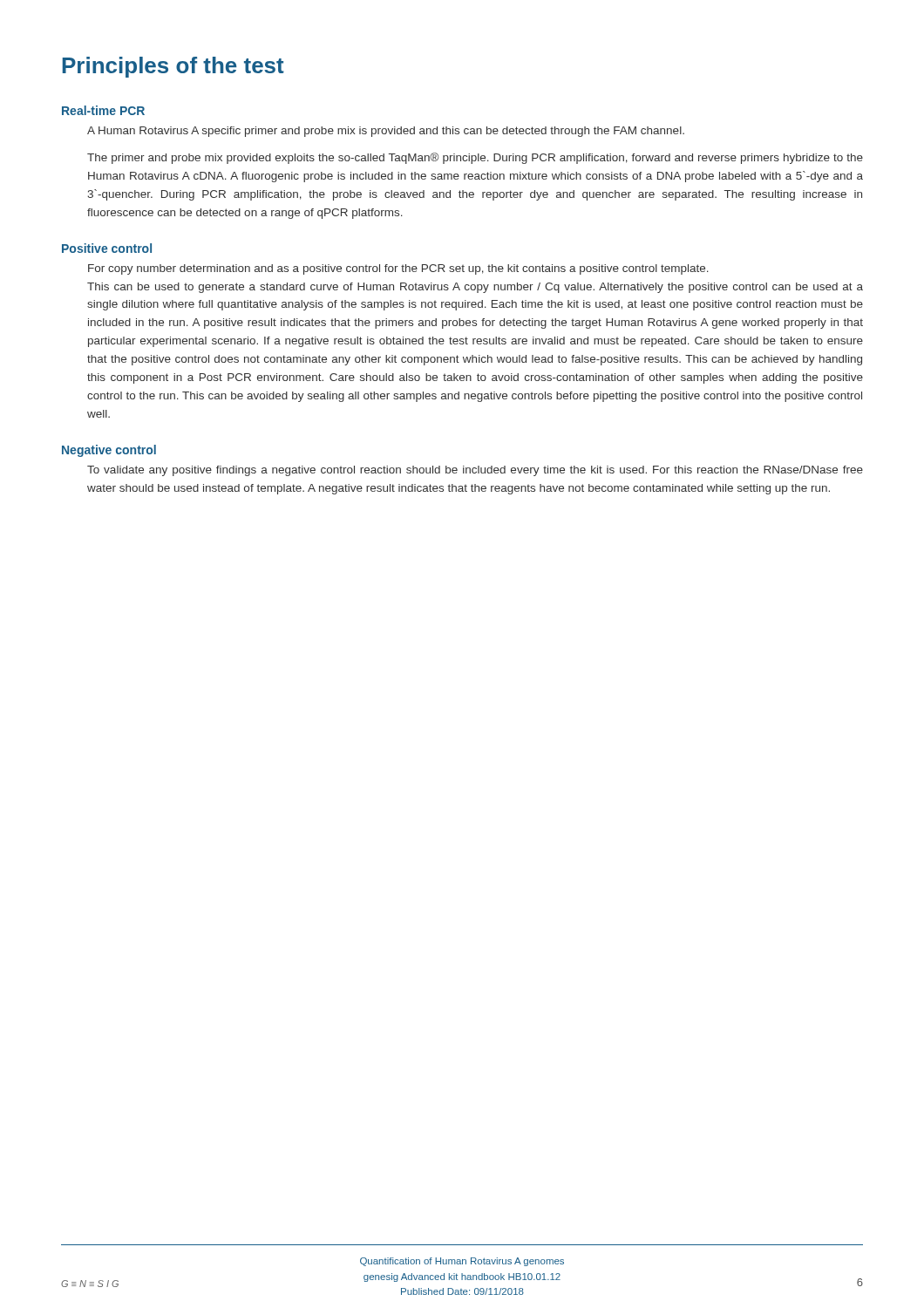Viewport: 924px width, 1308px height.
Task: Click on the text block that says "For copy number determination and as a positive"
Action: [x=475, y=341]
